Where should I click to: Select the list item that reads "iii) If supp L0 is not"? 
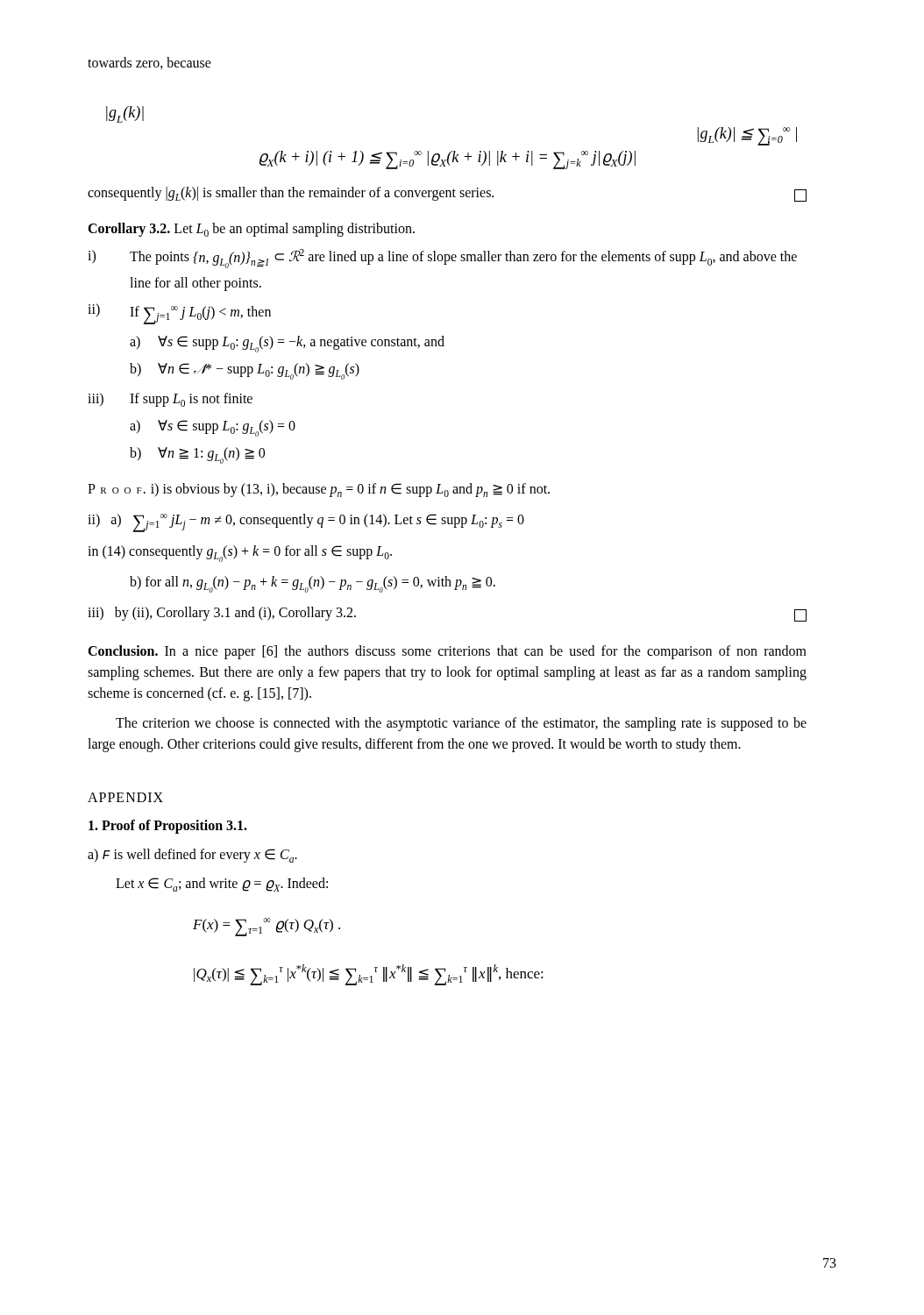tap(170, 400)
